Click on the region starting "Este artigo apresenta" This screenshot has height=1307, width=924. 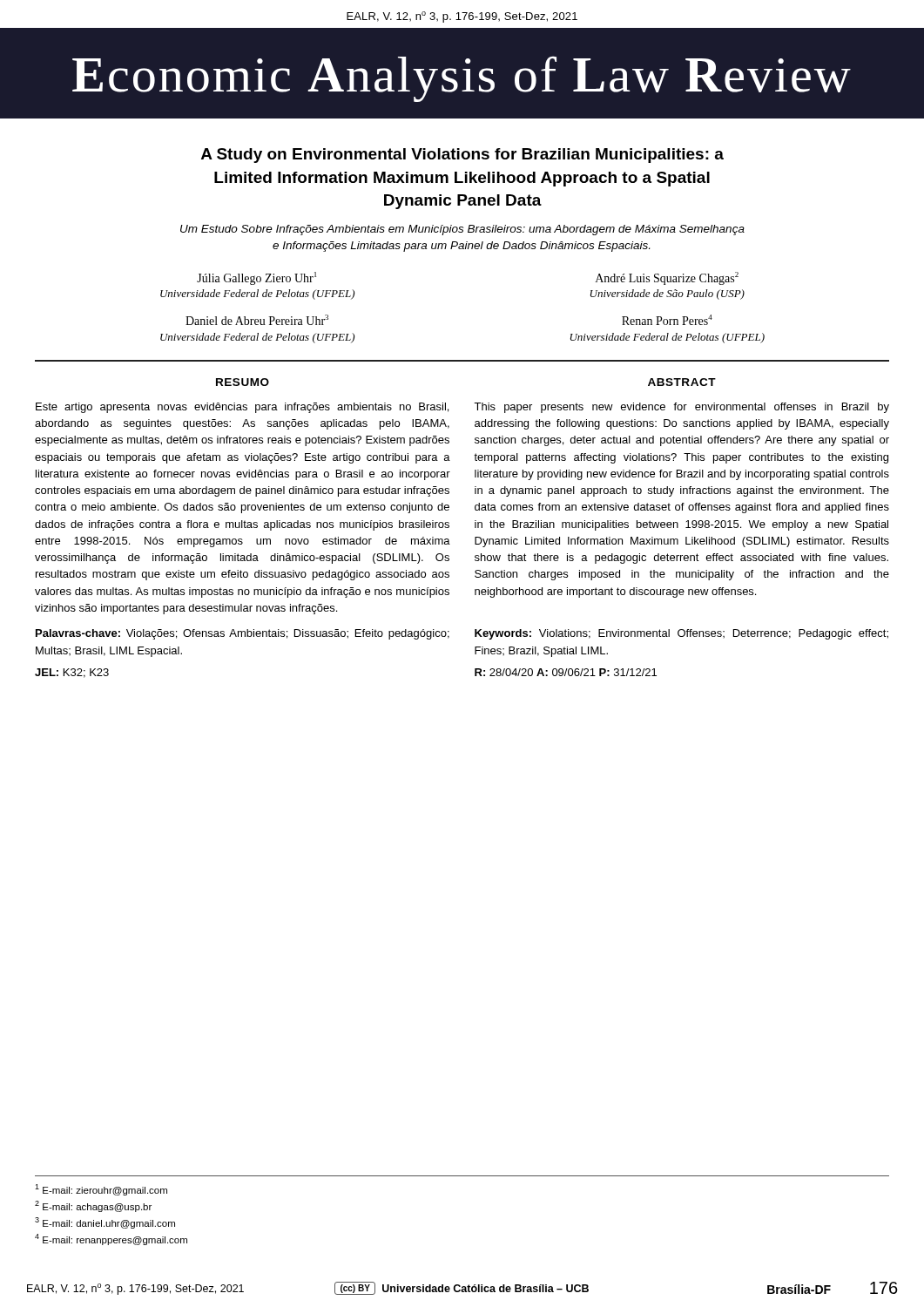click(242, 507)
